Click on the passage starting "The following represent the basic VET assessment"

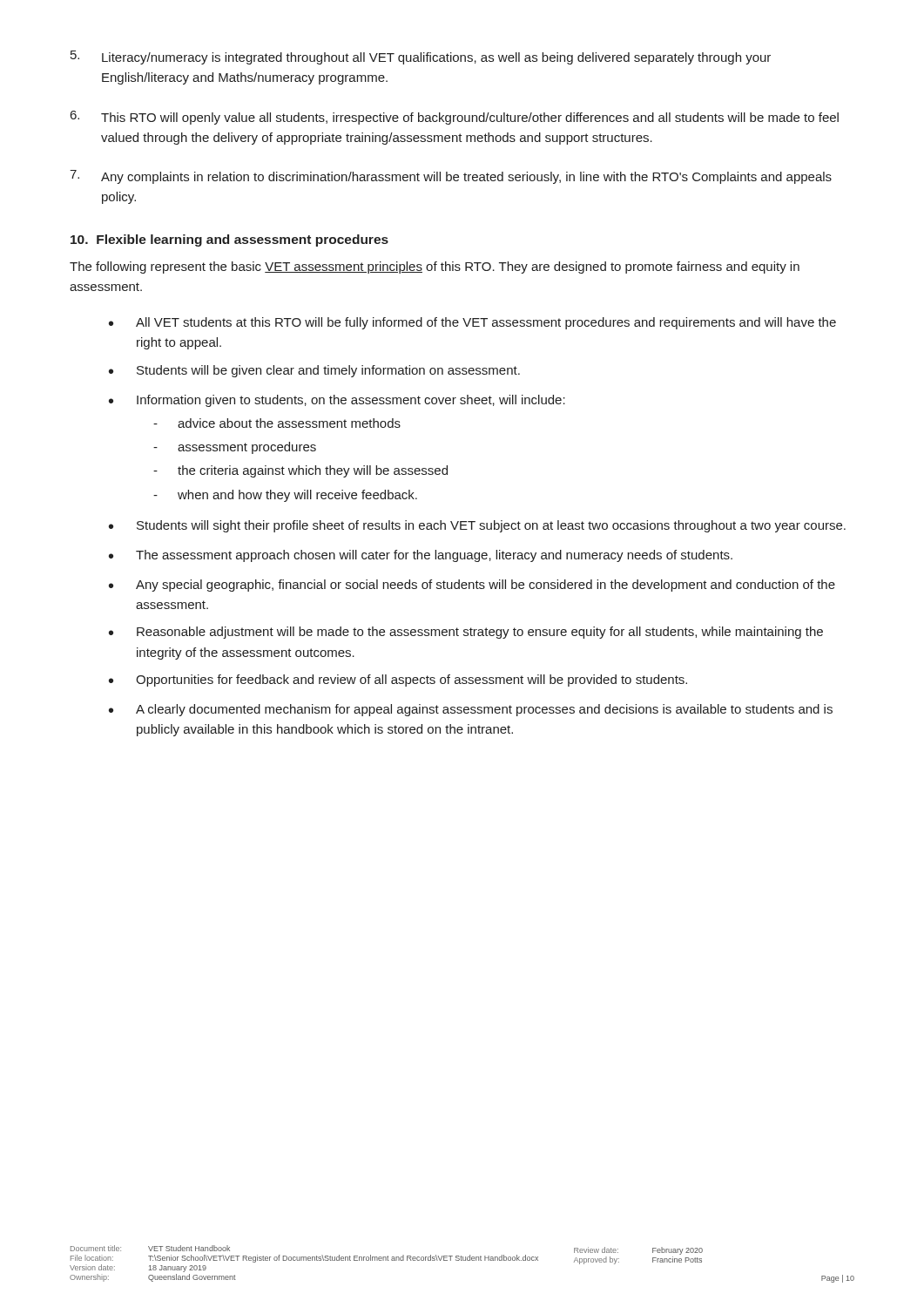(x=435, y=276)
